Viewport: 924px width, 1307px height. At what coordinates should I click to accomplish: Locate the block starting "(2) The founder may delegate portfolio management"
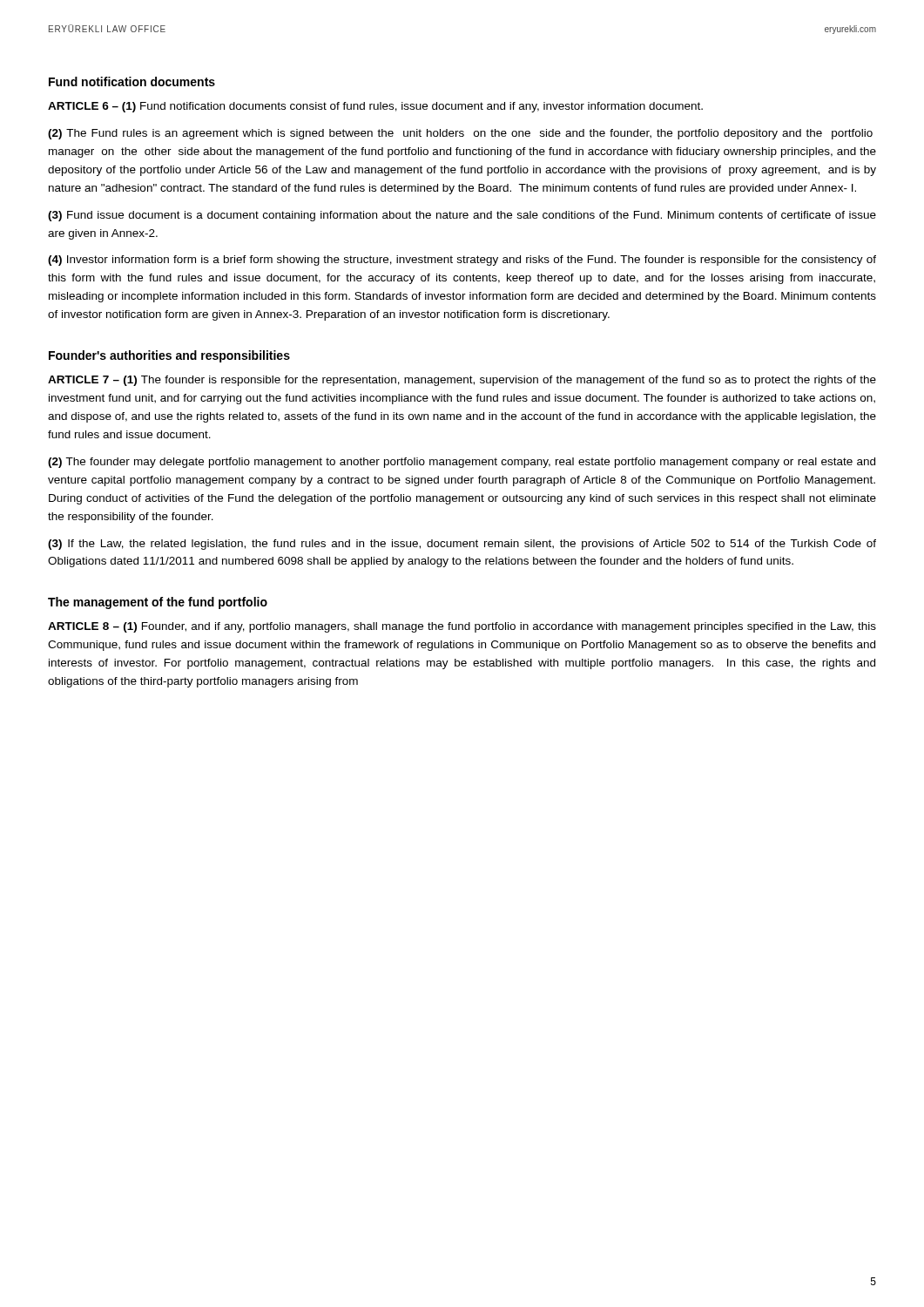(x=462, y=489)
